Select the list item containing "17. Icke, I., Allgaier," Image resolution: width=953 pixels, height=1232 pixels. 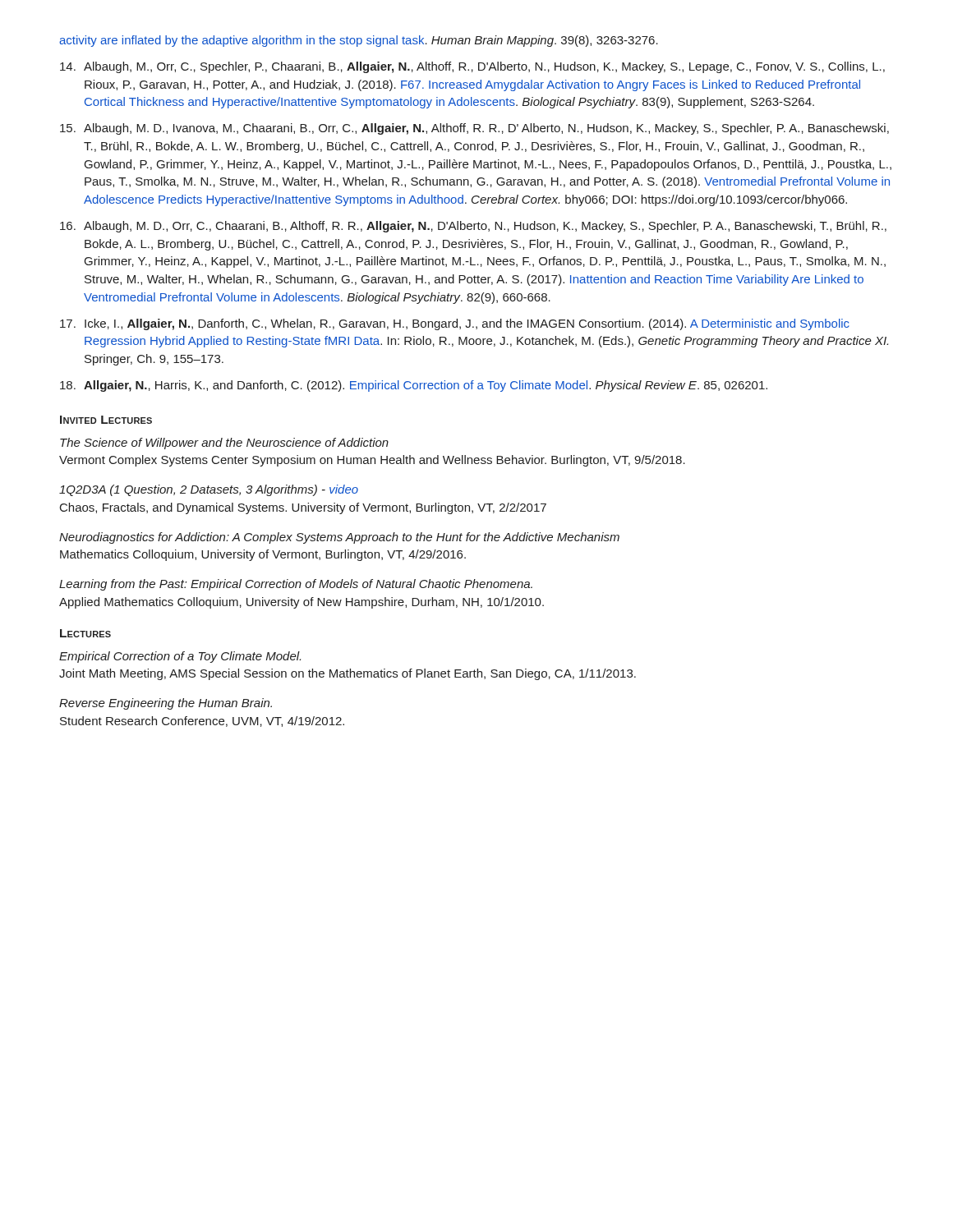pyautogui.click(x=476, y=341)
